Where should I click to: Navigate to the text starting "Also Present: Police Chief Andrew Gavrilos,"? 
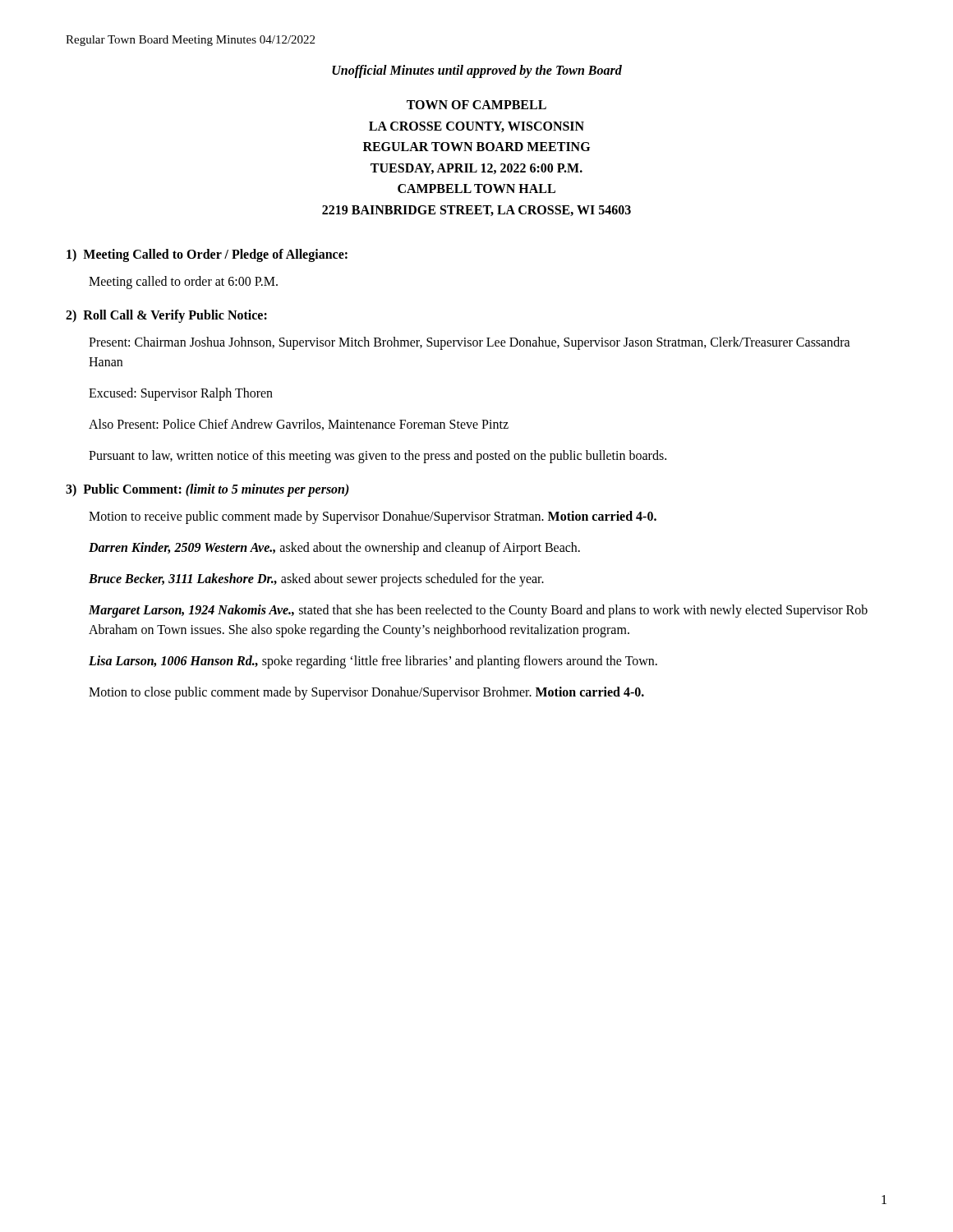tap(299, 424)
